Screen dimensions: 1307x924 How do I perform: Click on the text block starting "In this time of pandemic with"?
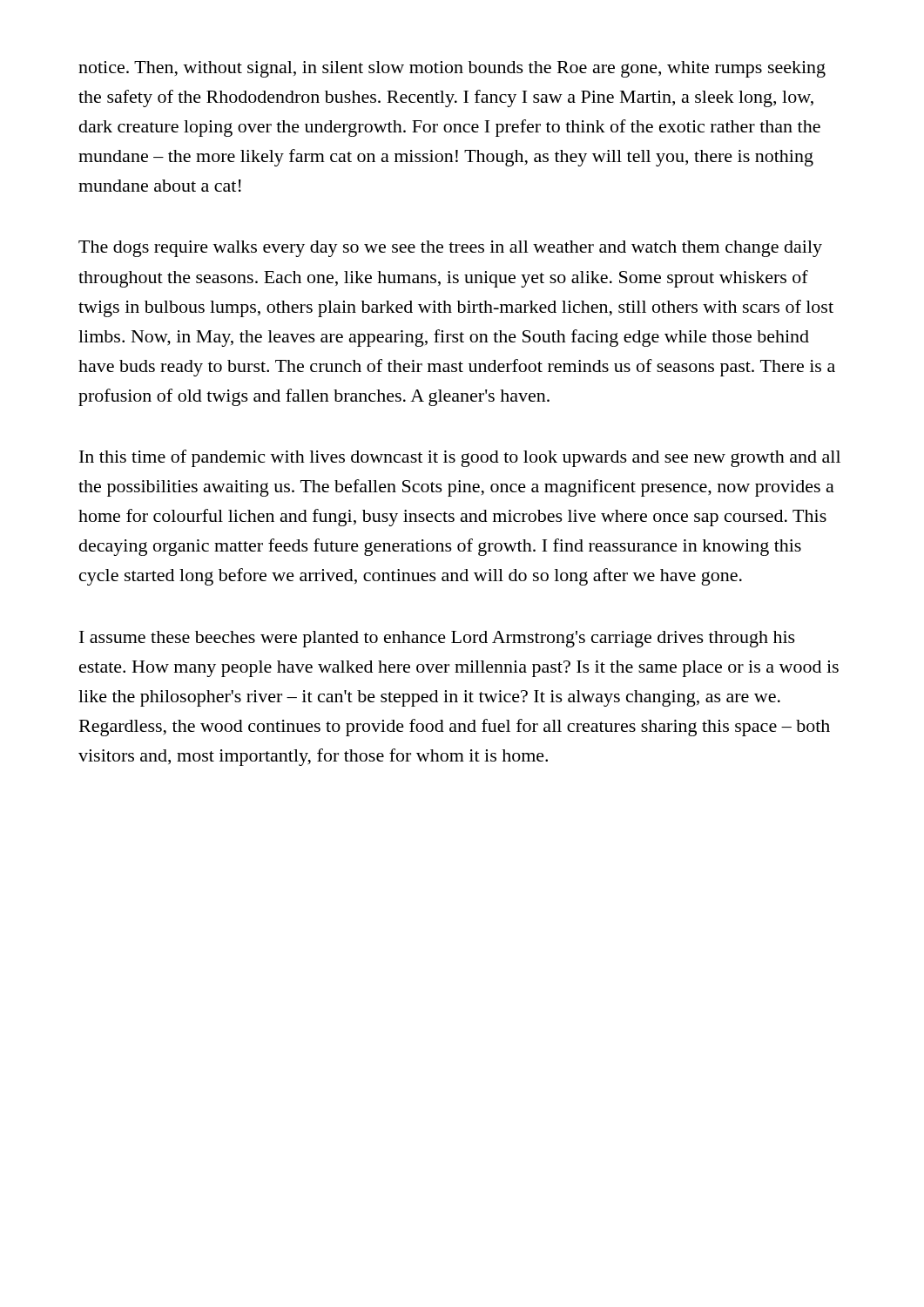(x=460, y=516)
